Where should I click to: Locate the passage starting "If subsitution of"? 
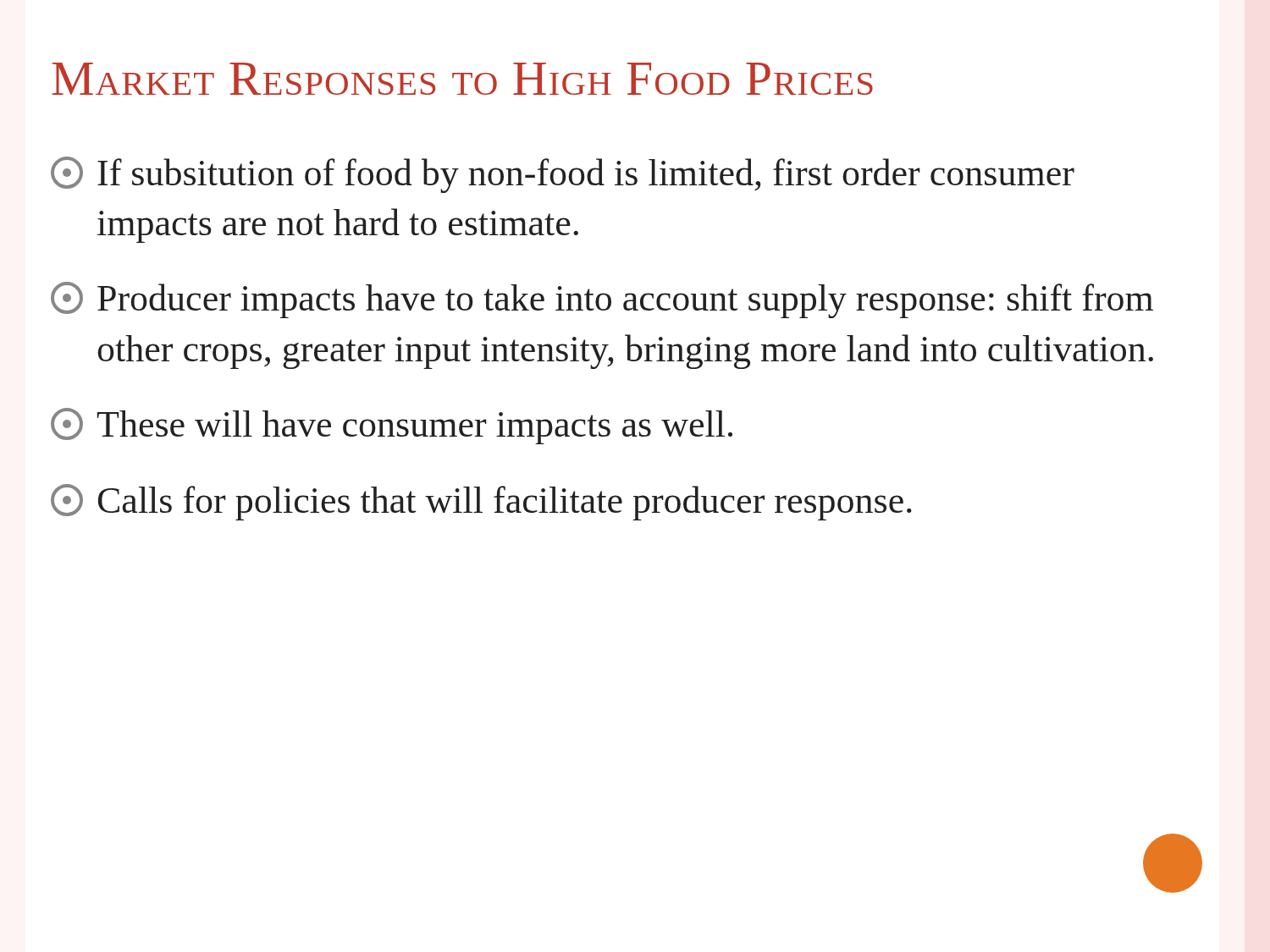(x=622, y=198)
